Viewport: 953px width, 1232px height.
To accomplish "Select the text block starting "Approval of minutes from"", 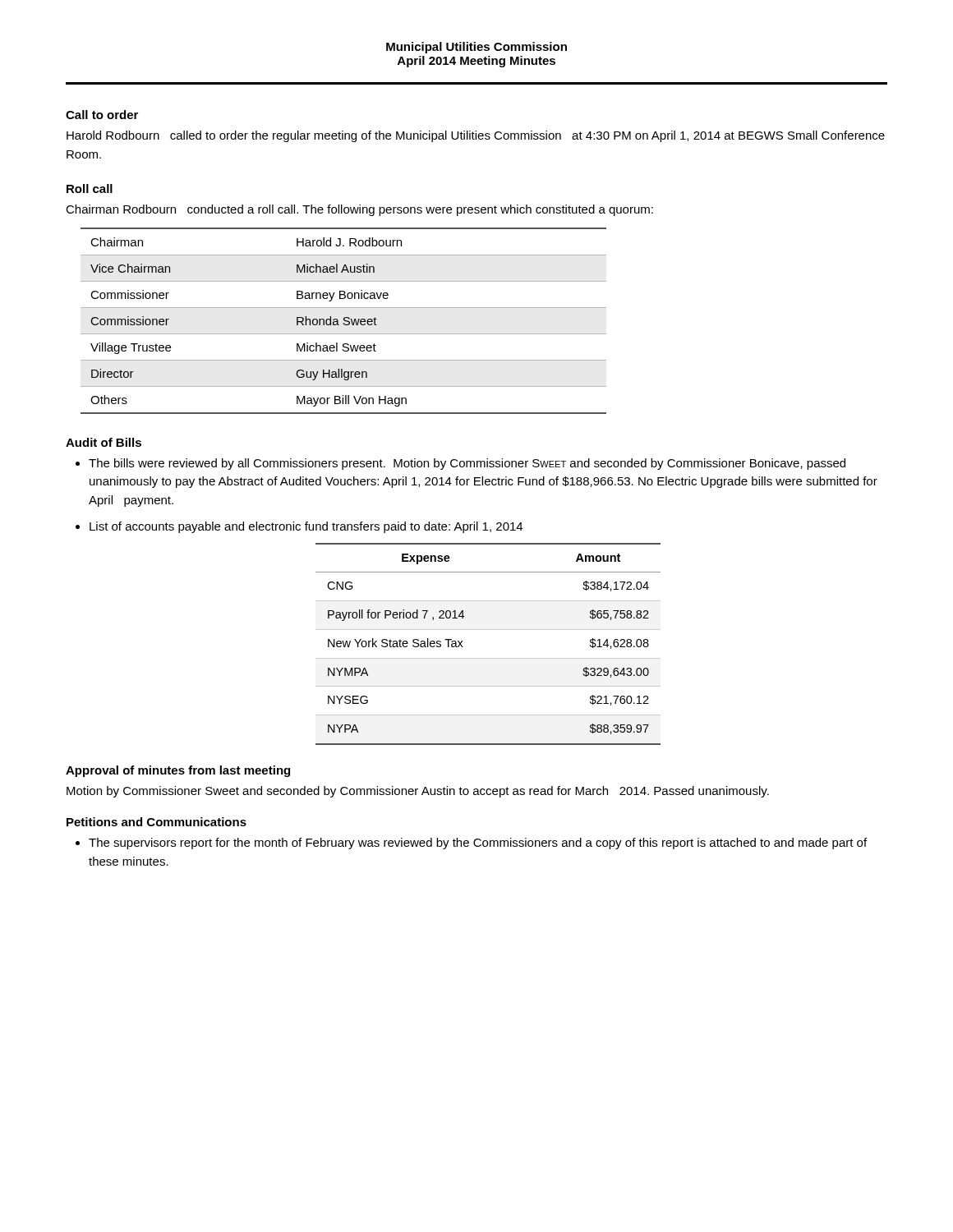I will (178, 770).
